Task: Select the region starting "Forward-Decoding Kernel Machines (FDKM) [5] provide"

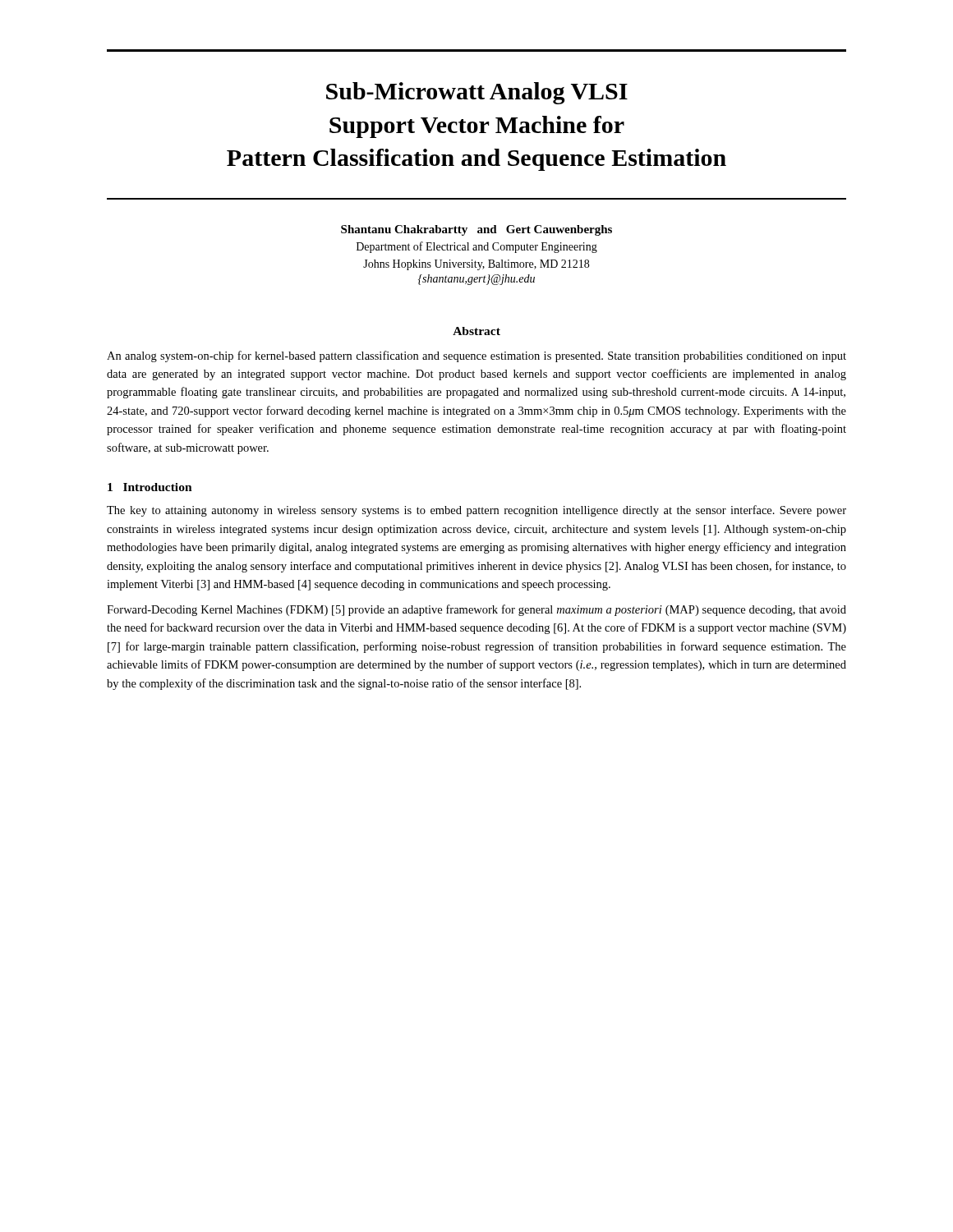Action: point(476,646)
